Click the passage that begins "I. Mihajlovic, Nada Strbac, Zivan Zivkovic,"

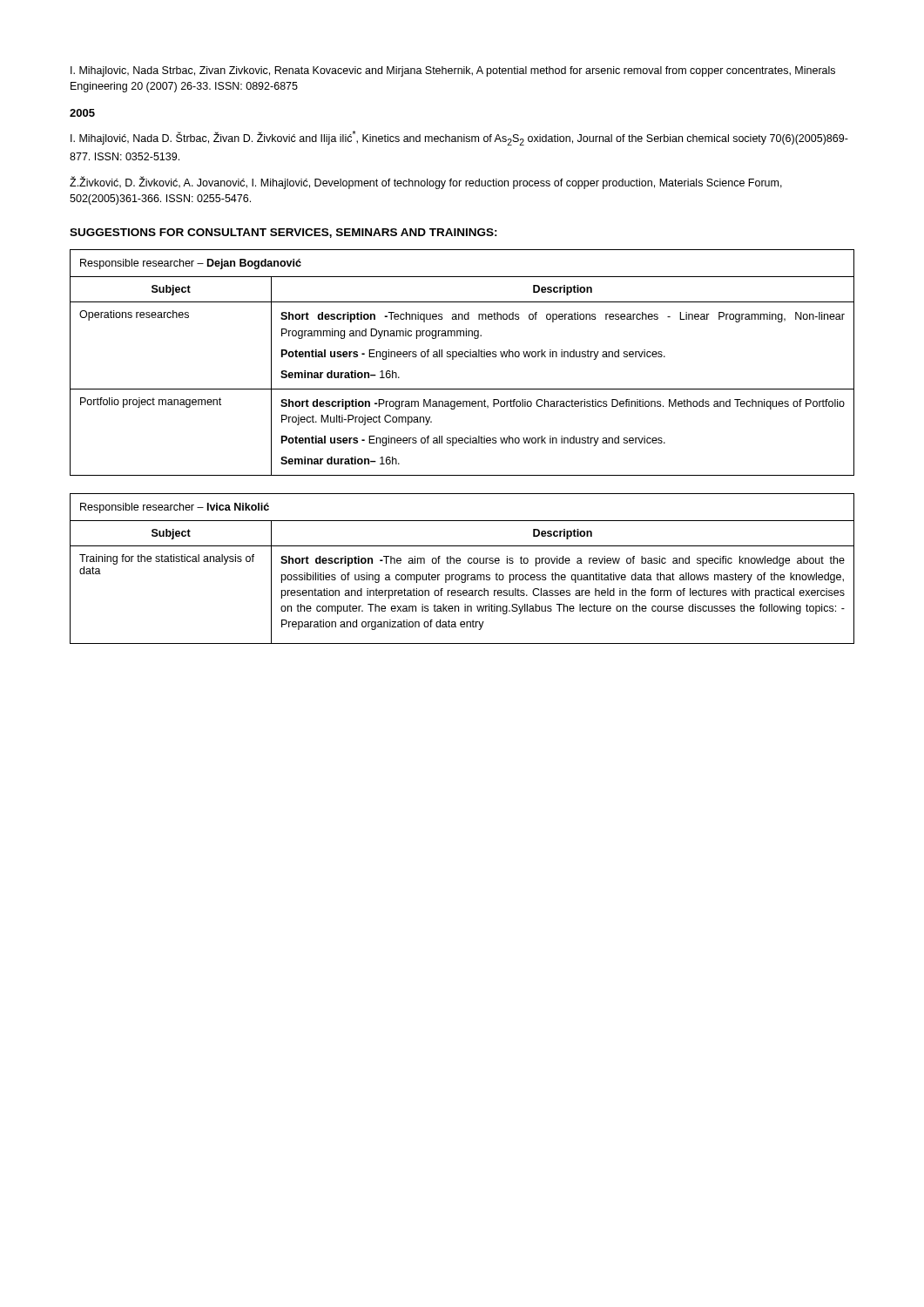coord(453,78)
